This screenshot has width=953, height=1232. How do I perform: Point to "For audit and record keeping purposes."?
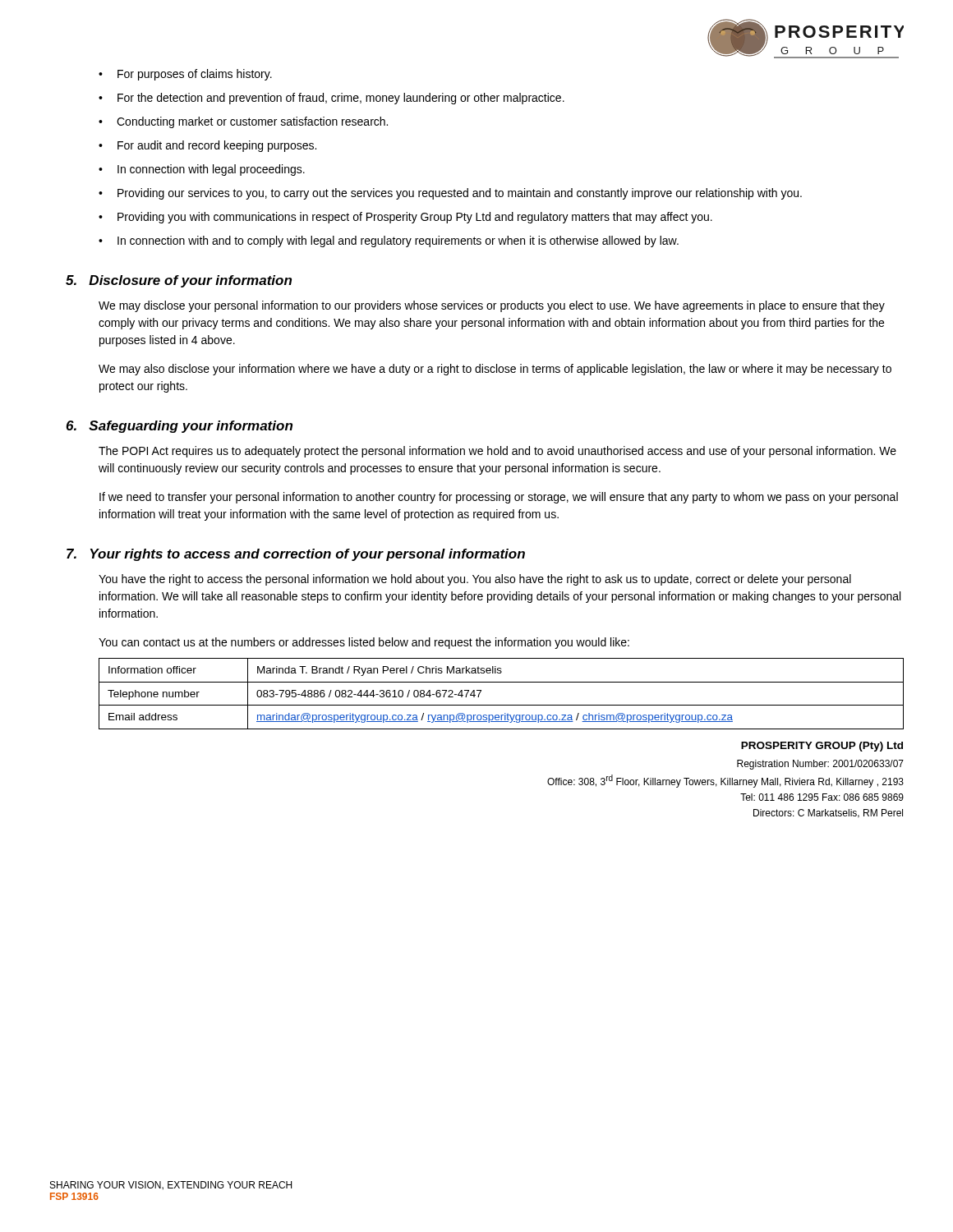(x=207, y=146)
